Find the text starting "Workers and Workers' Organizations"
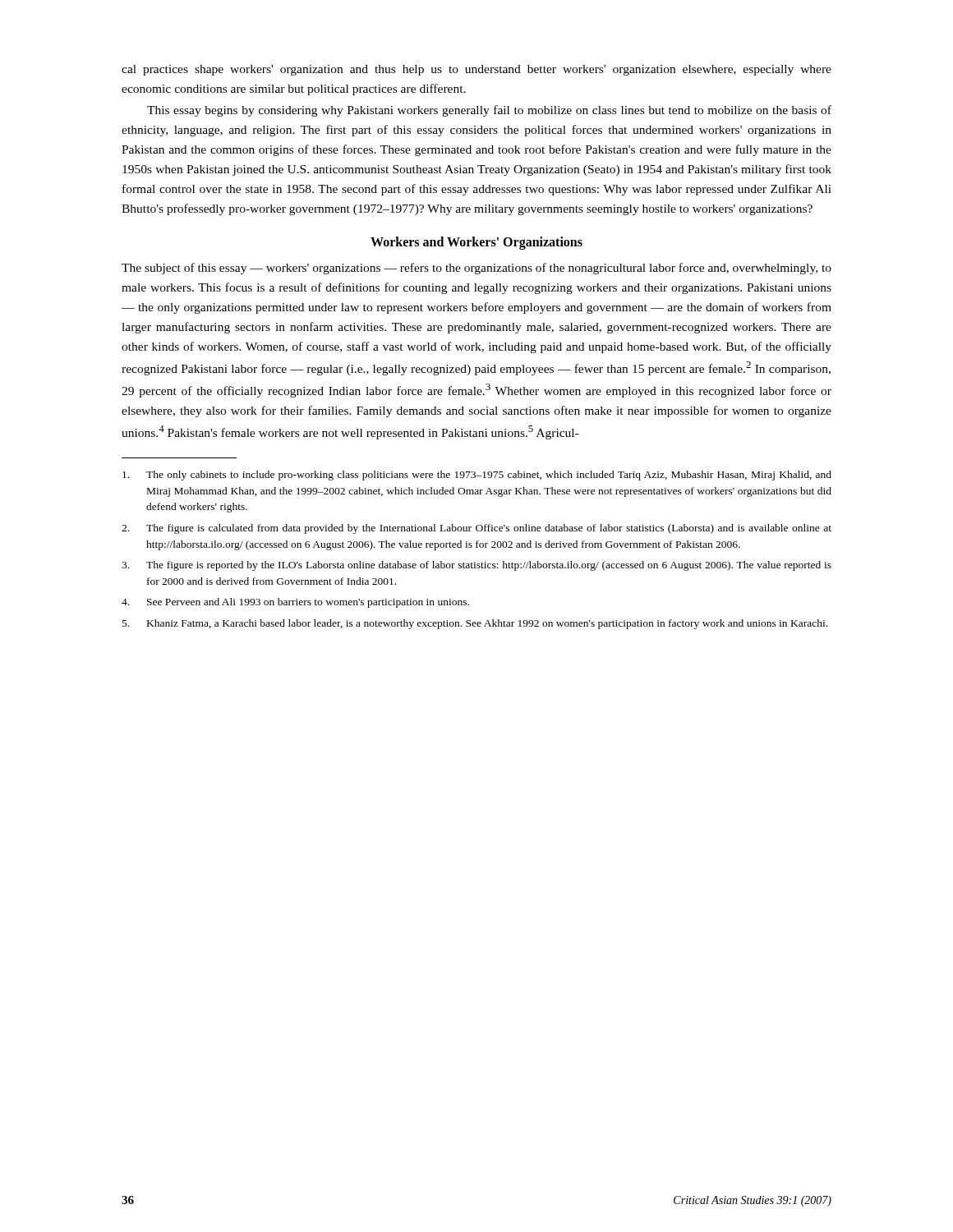This screenshot has width=953, height=1232. point(476,242)
